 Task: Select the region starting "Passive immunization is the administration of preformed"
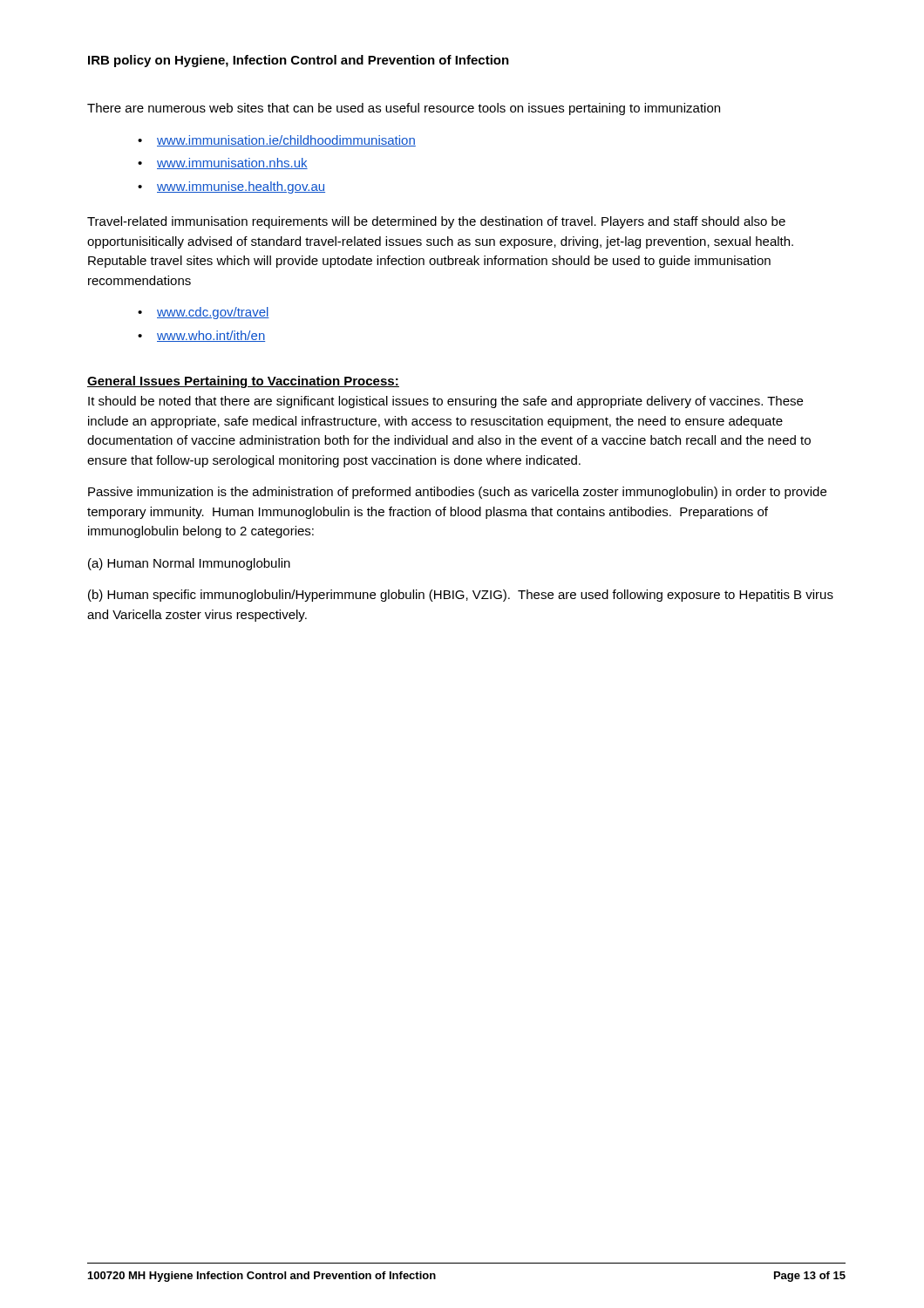(x=457, y=511)
